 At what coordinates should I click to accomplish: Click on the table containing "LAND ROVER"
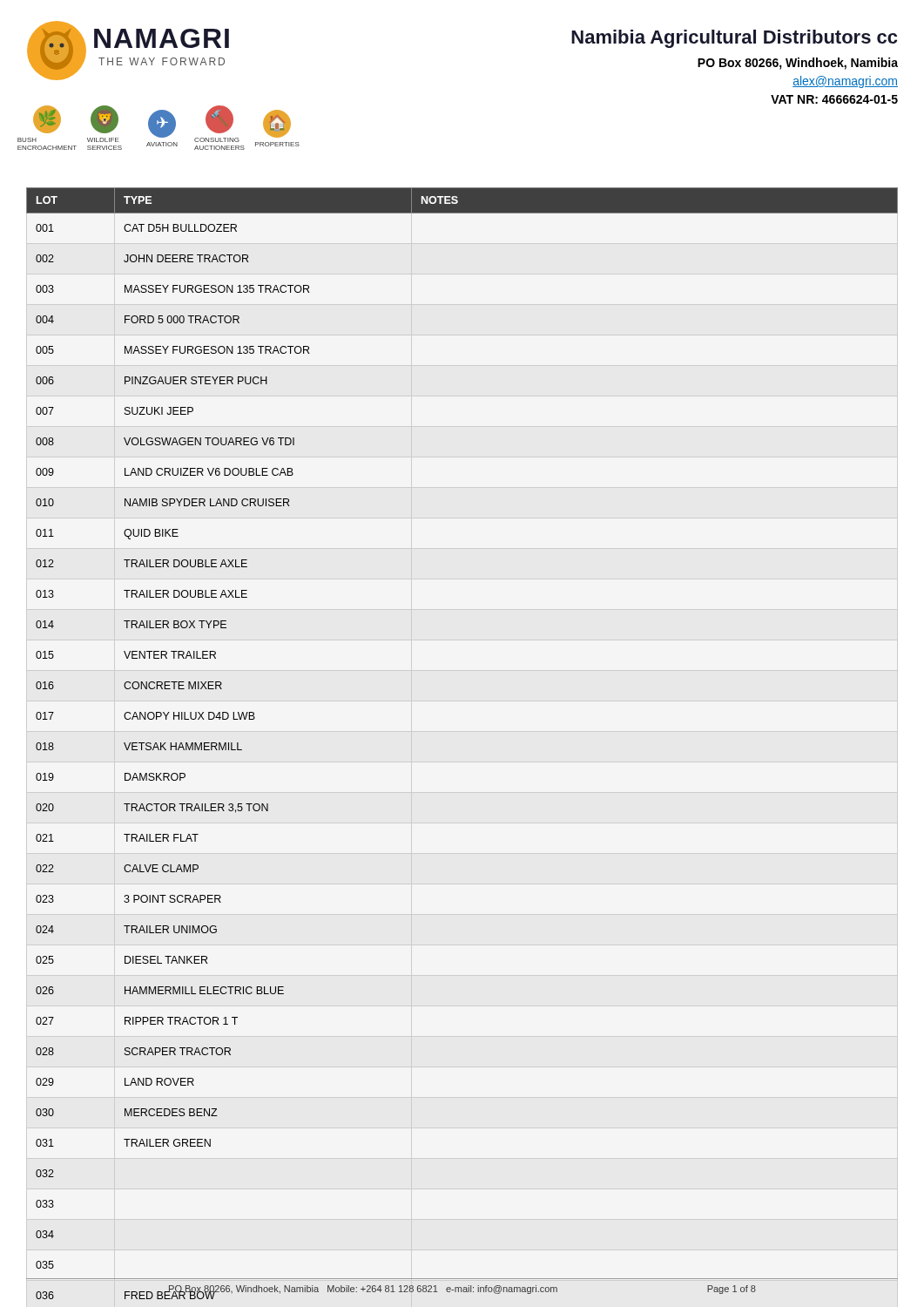(462, 747)
